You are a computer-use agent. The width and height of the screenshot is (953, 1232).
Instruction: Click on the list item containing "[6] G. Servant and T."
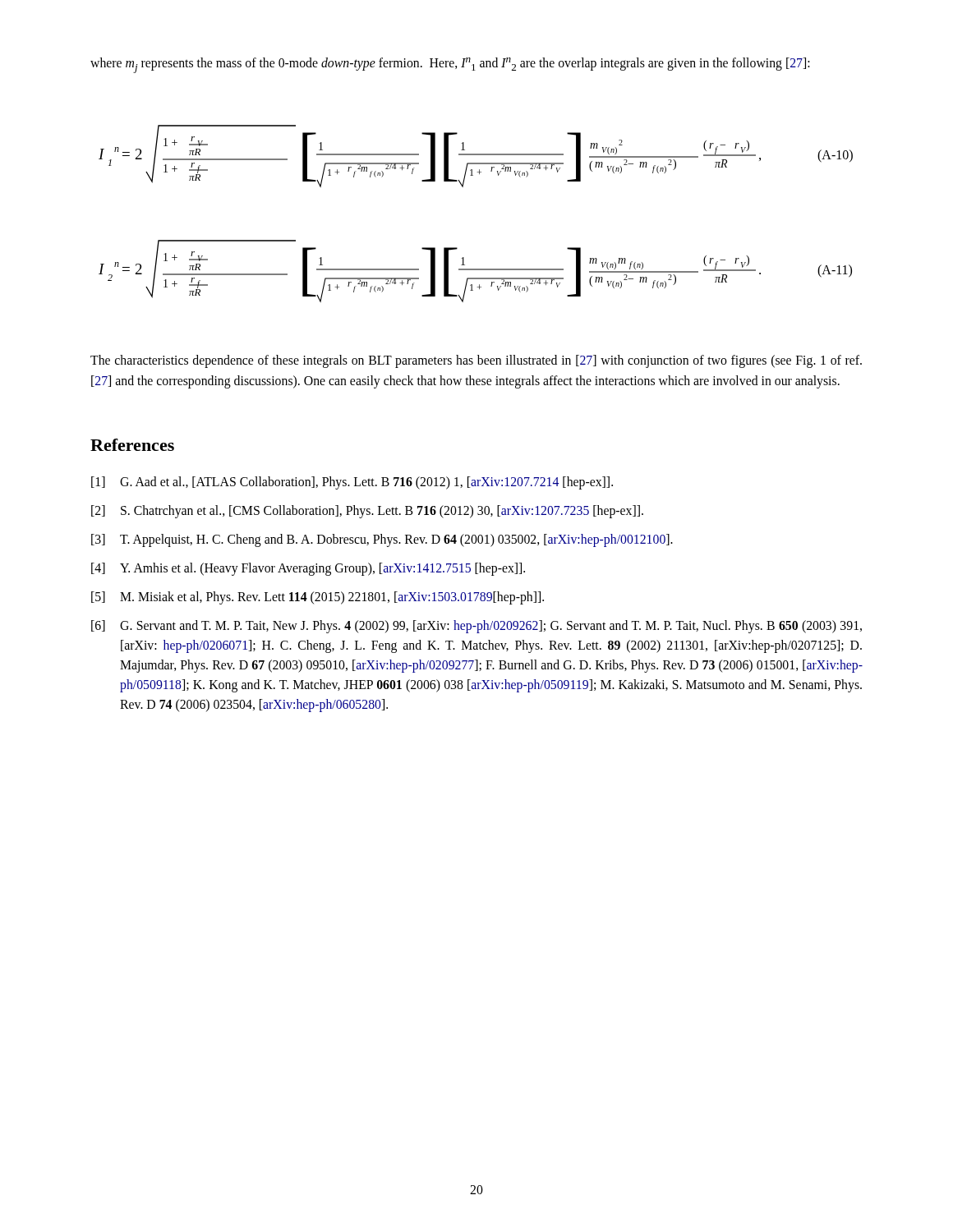click(x=476, y=665)
